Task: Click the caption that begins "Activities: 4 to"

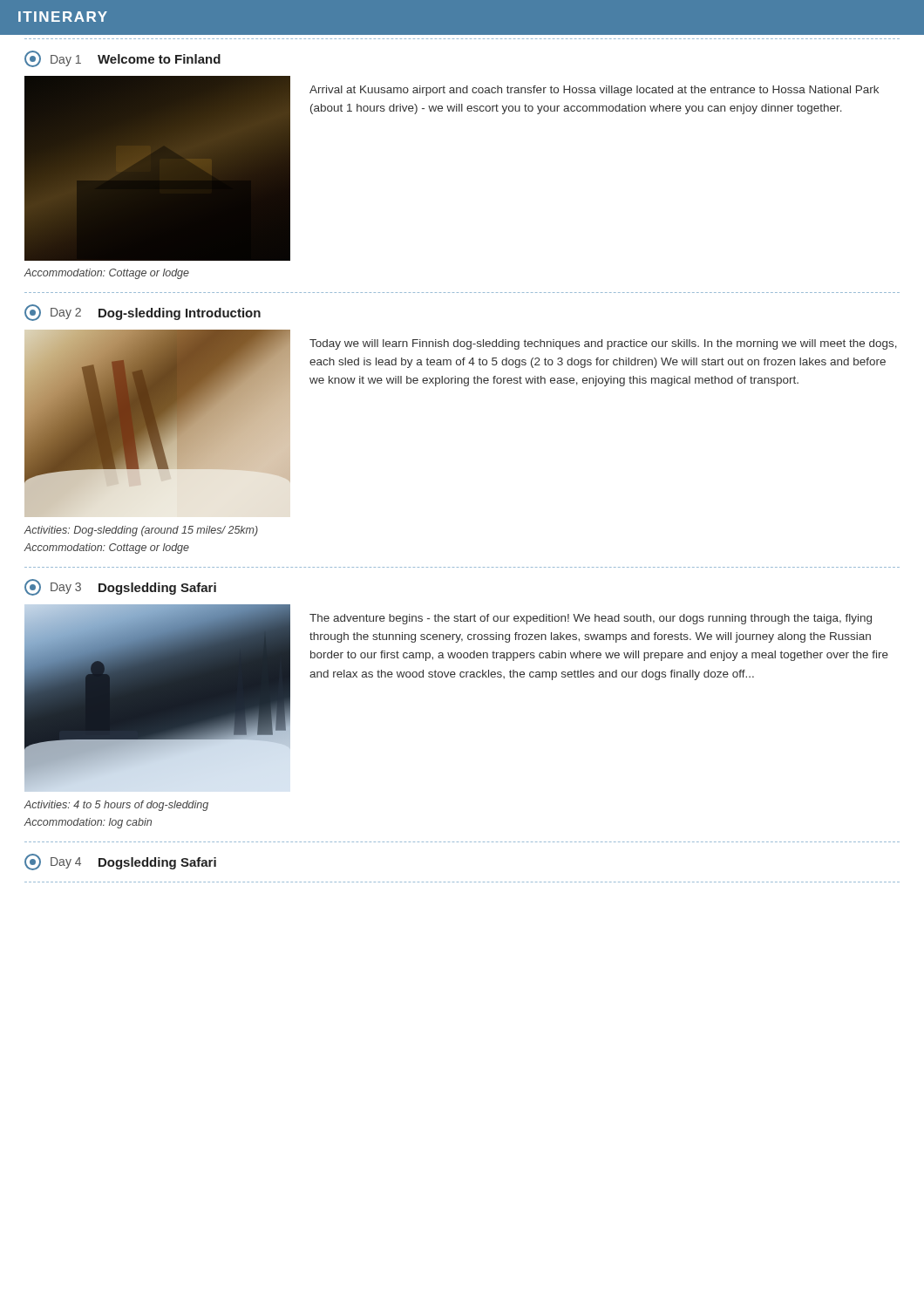Action: [116, 813]
